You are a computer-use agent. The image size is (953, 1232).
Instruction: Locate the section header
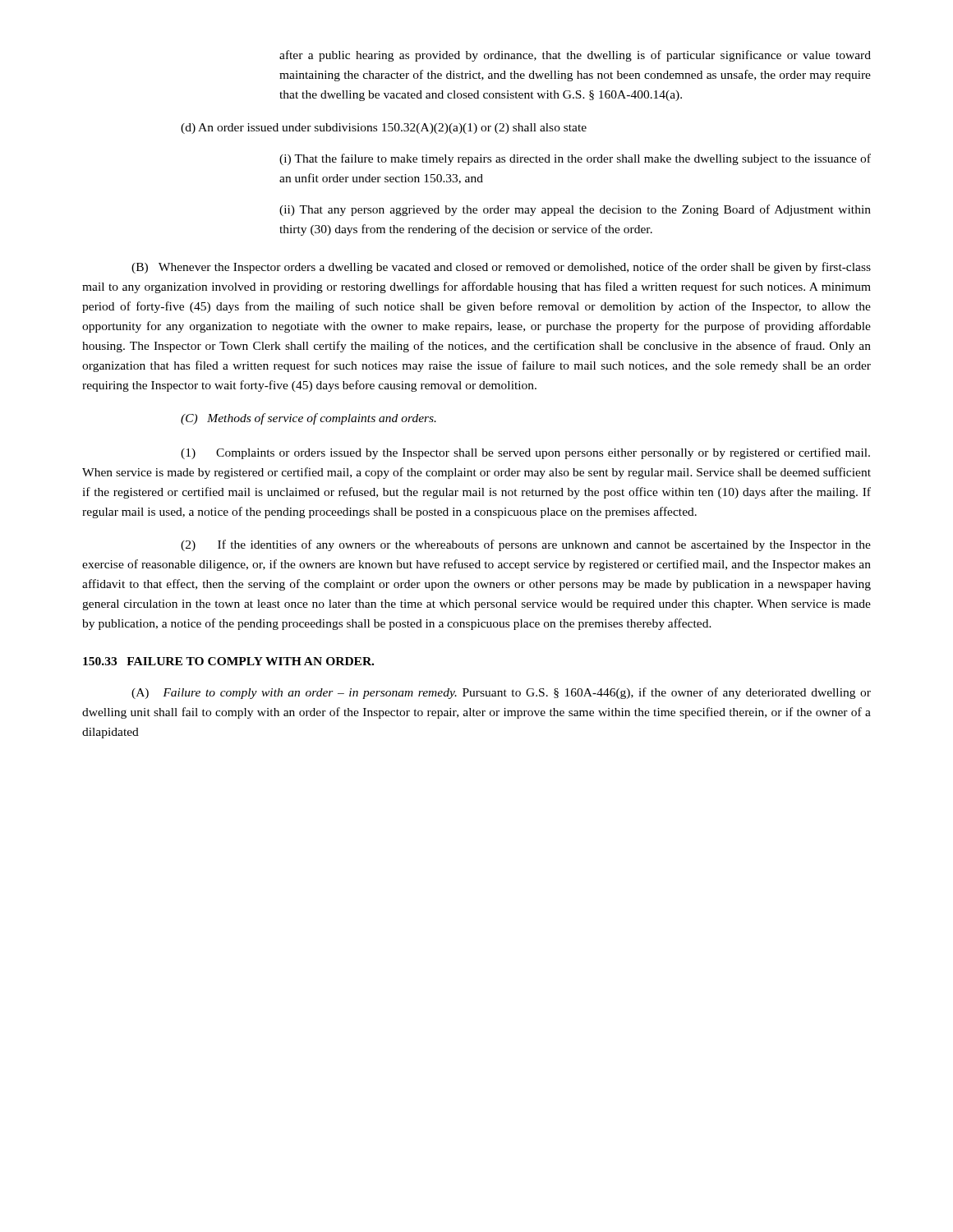228,661
